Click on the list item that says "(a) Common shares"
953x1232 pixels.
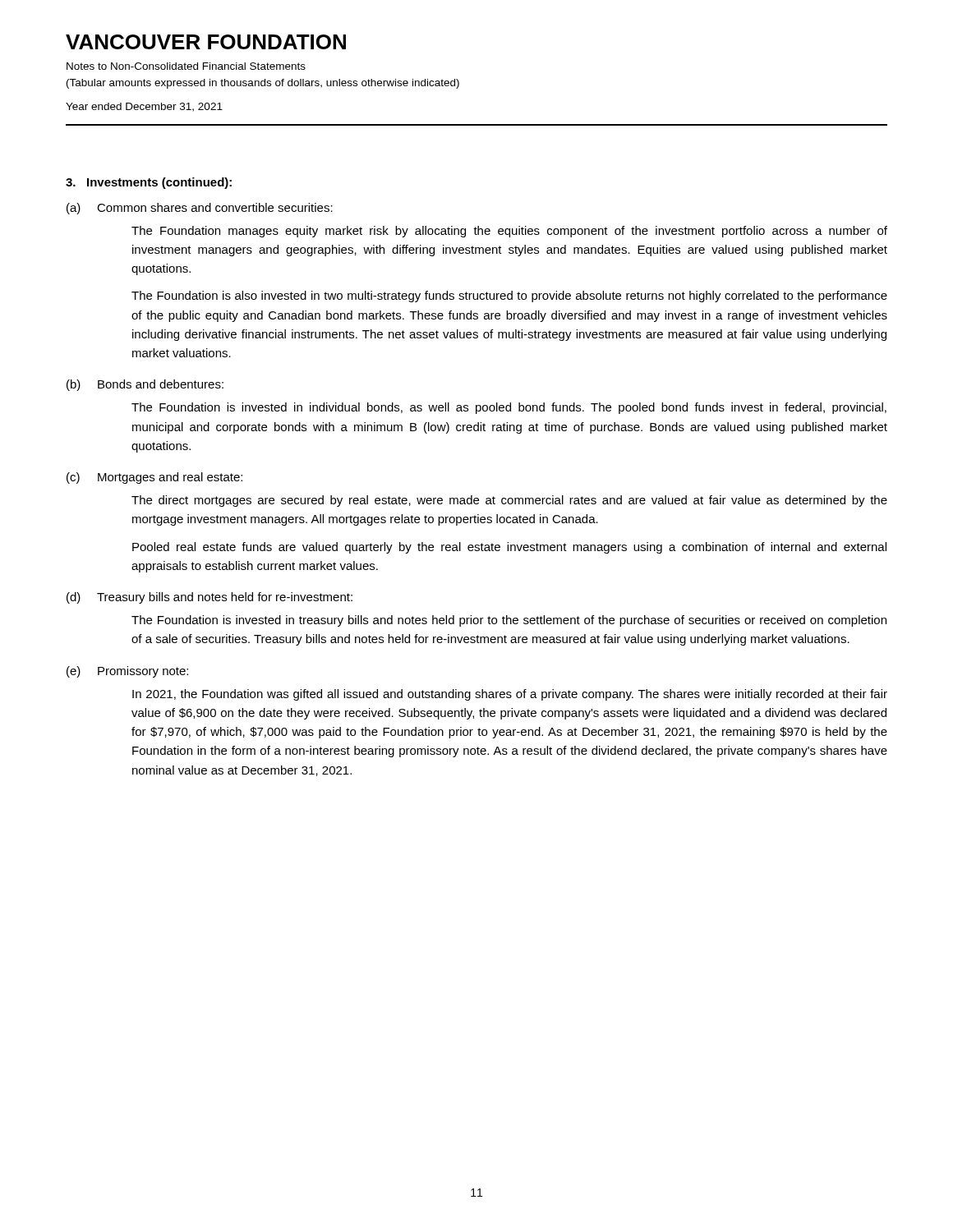pos(200,207)
